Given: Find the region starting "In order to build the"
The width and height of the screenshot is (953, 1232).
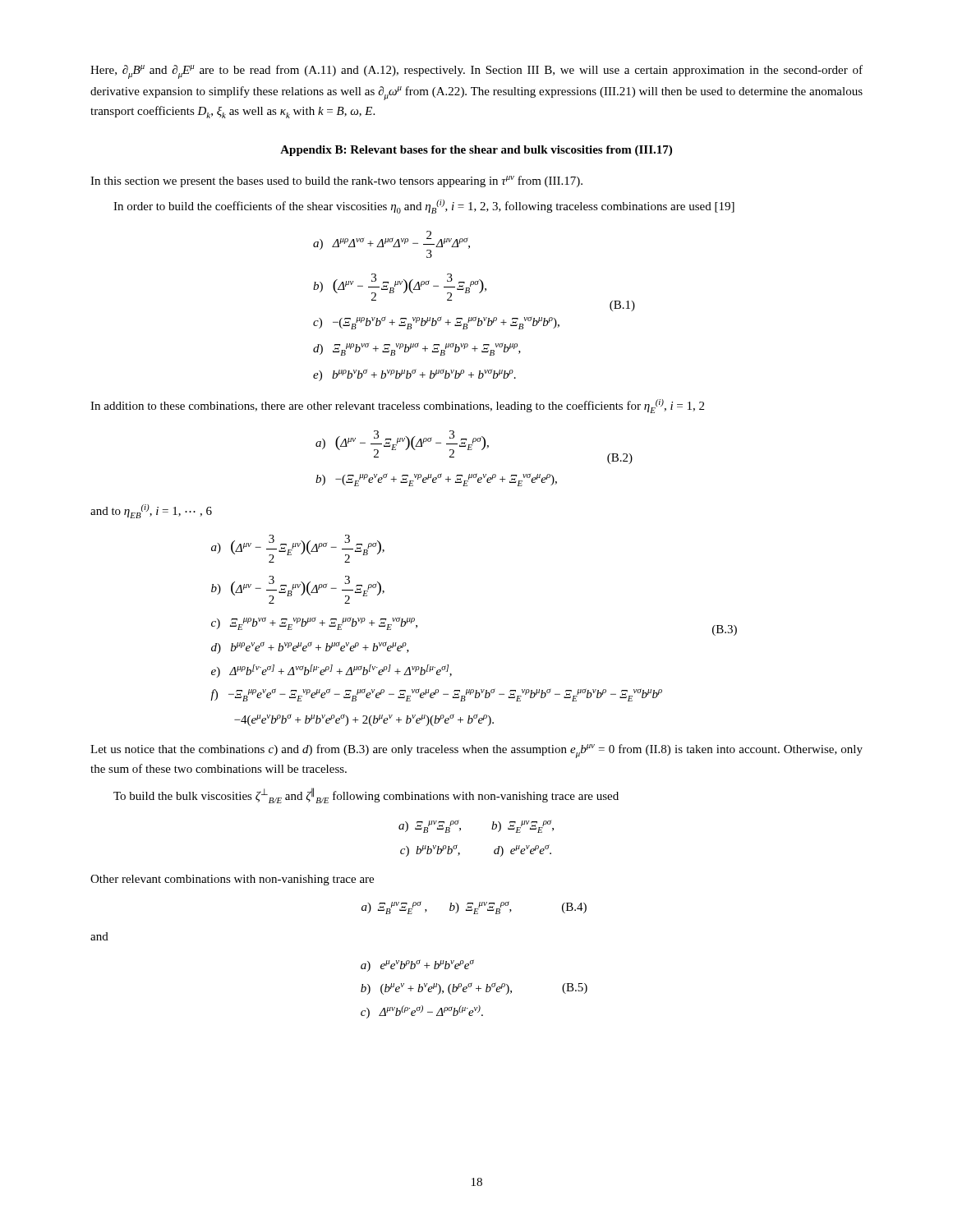Looking at the screenshot, I should [x=424, y=206].
